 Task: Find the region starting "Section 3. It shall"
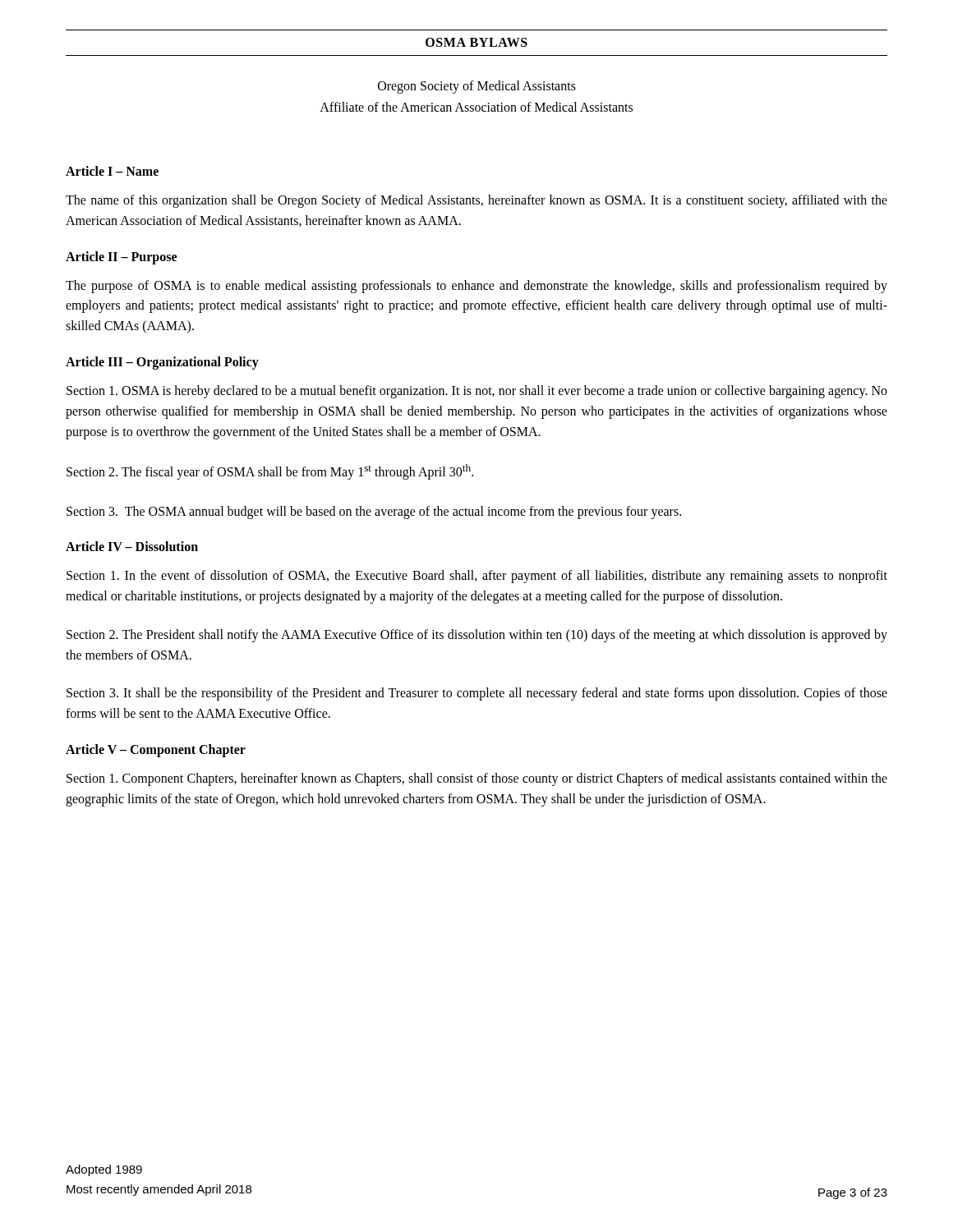tap(476, 703)
